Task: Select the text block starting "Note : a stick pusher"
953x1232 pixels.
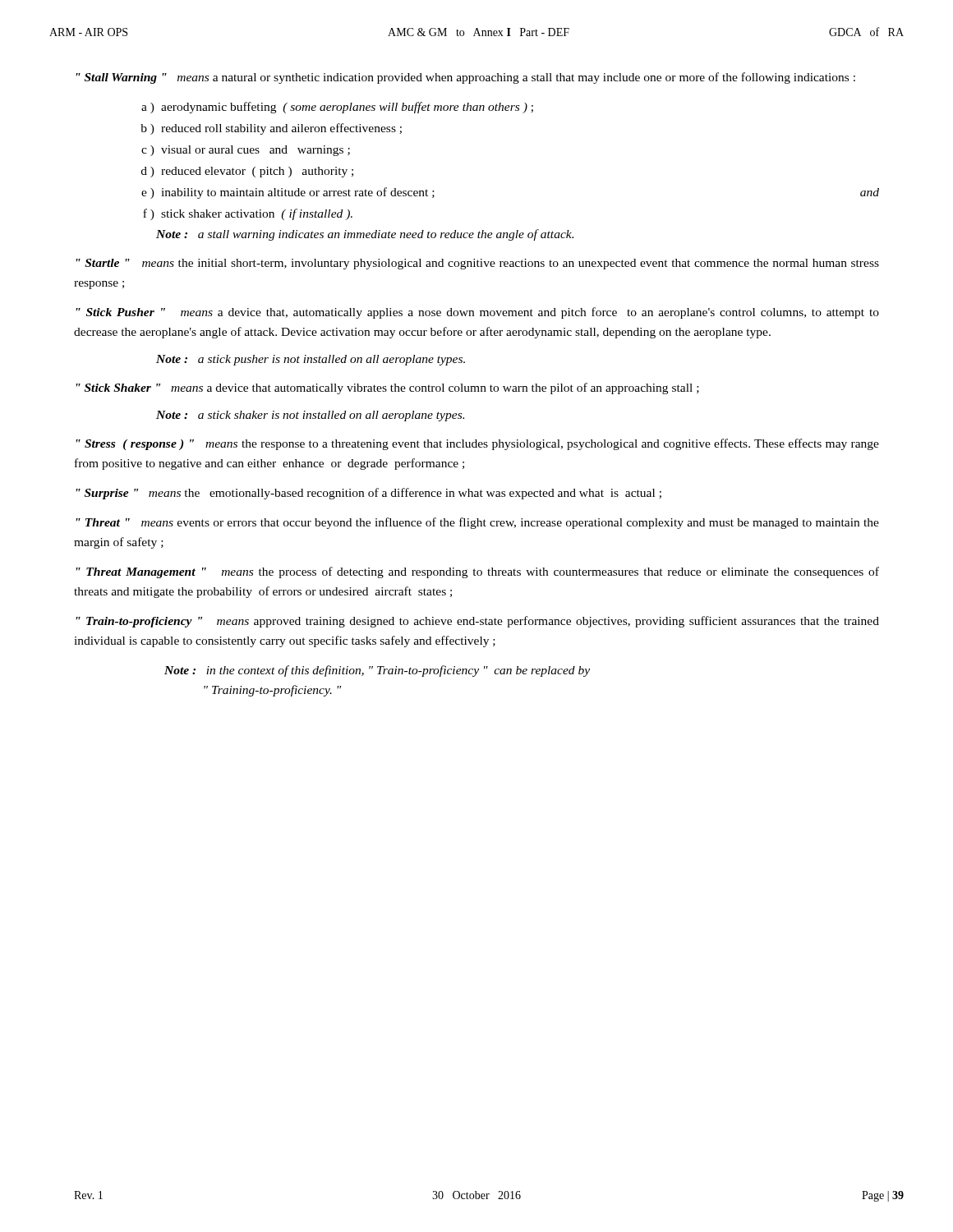Action: tap(311, 359)
